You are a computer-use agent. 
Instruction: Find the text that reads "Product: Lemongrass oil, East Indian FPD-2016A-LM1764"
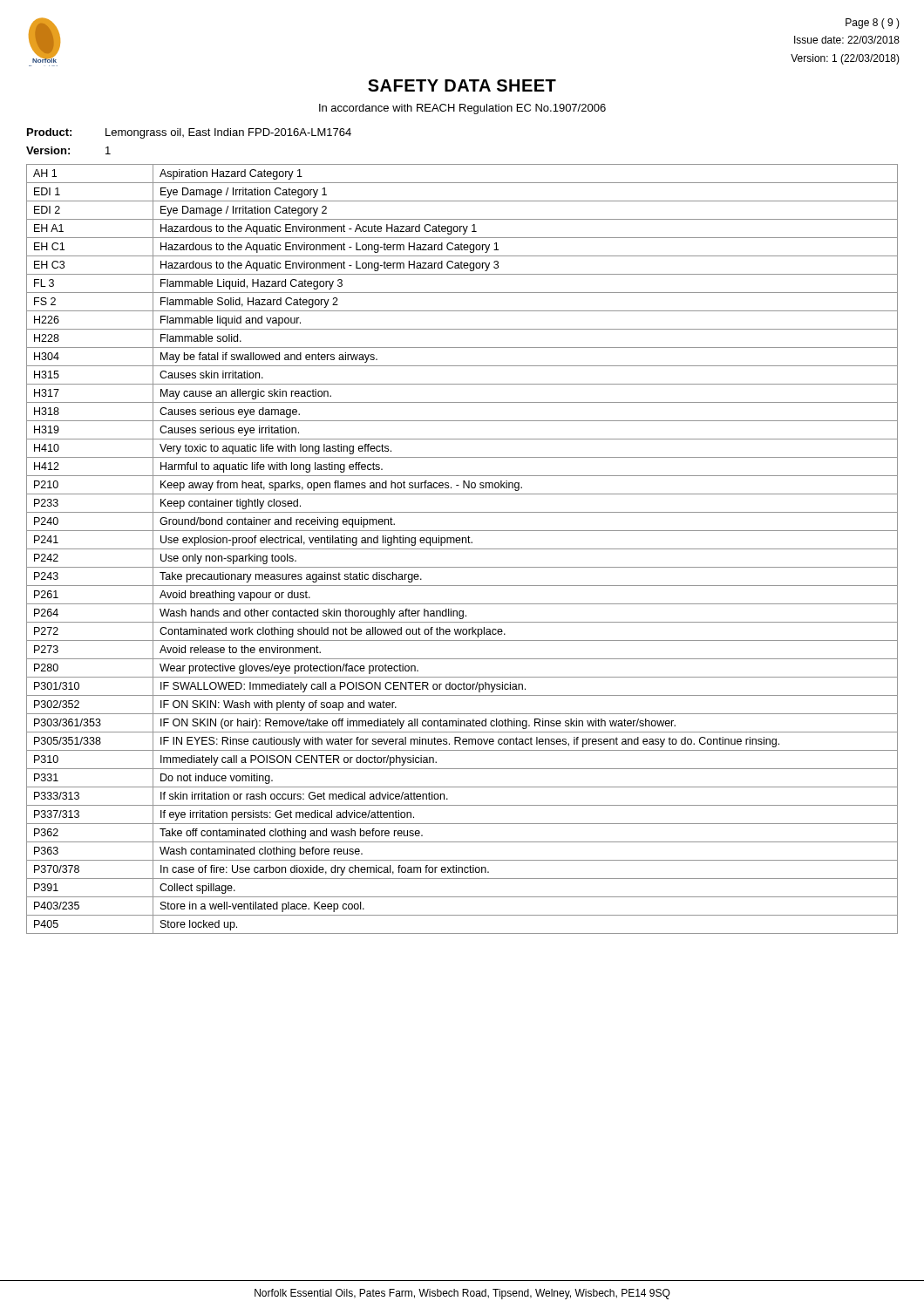[189, 132]
